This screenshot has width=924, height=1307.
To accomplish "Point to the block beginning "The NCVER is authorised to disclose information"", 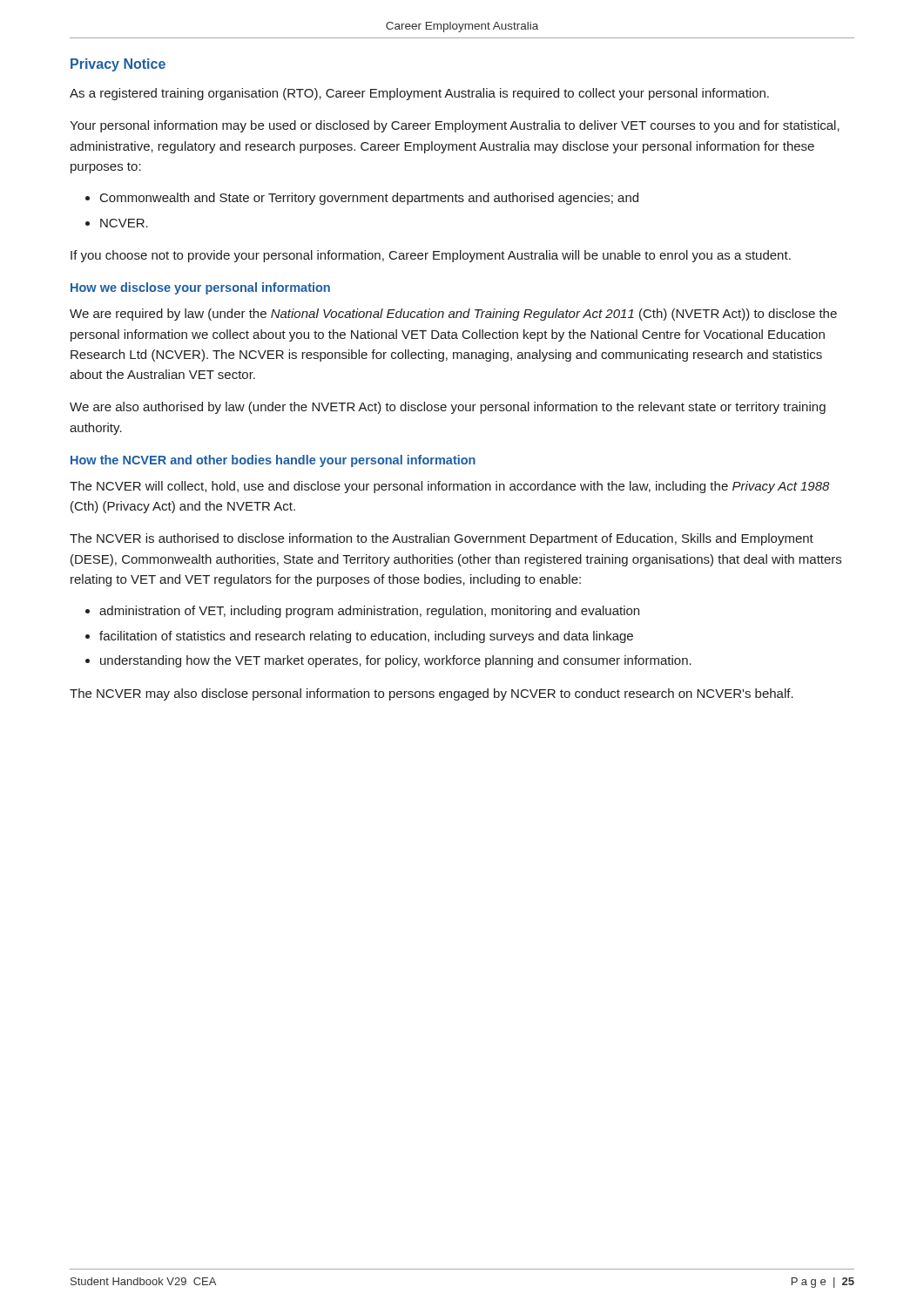I will click(x=456, y=559).
